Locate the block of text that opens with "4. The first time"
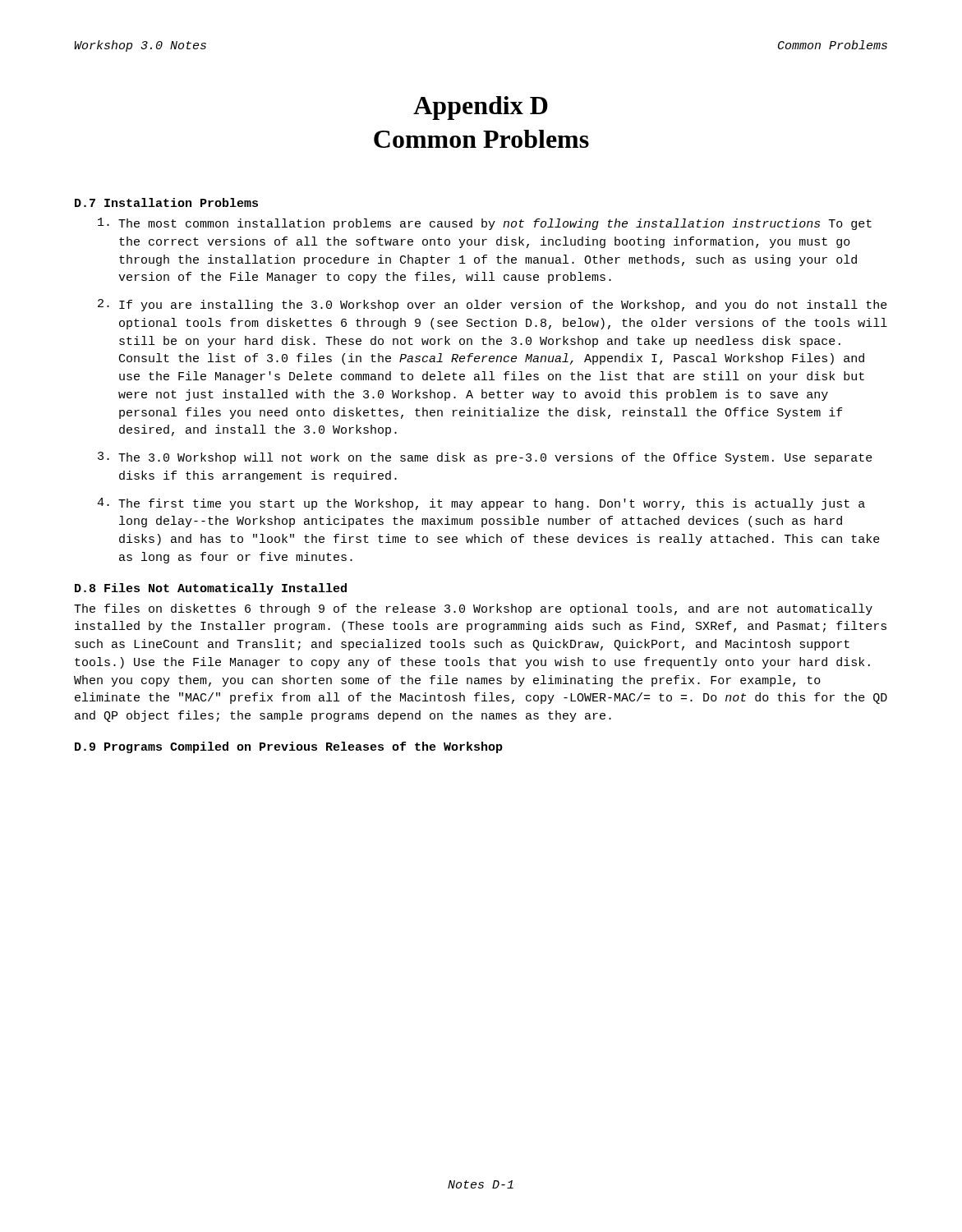962x1232 pixels. click(x=492, y=531)
